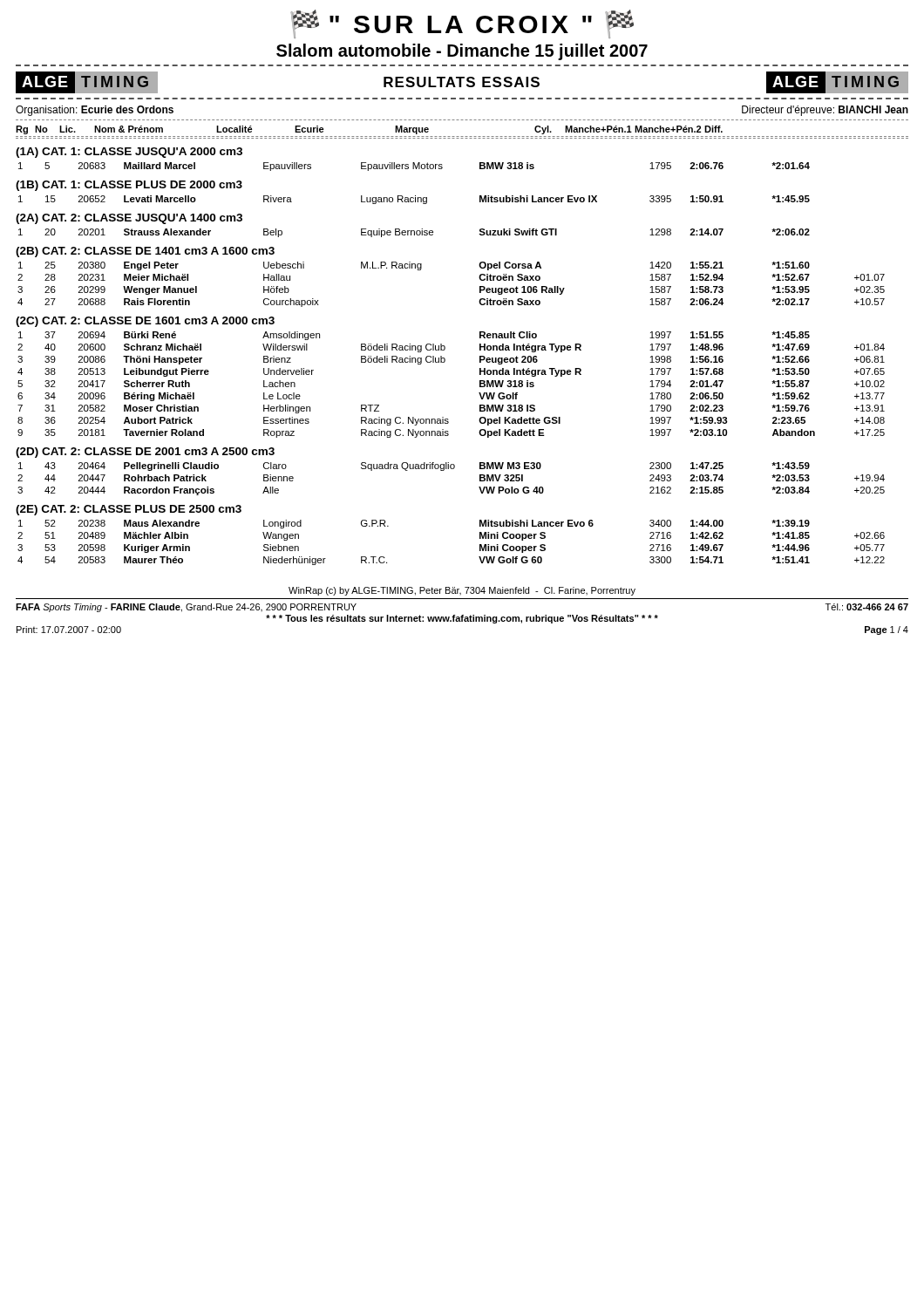
Task: Find the section header that reads "(1B) CAT. 1: CLASSE PLUS DE 2000 cm3"
Action: (x=129, y=184)
